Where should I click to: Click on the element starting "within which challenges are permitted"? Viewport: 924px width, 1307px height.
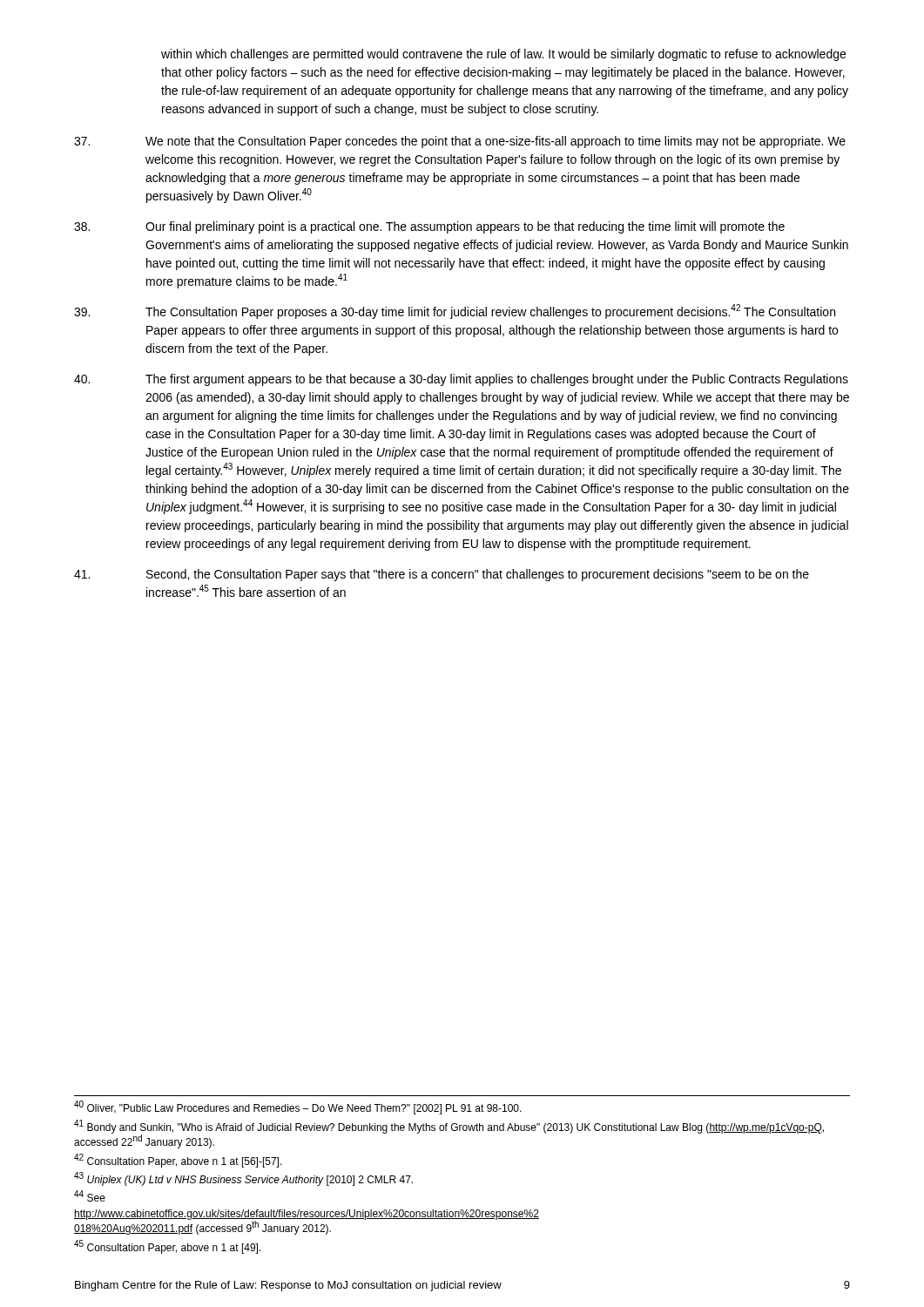(x=505, y=81)
